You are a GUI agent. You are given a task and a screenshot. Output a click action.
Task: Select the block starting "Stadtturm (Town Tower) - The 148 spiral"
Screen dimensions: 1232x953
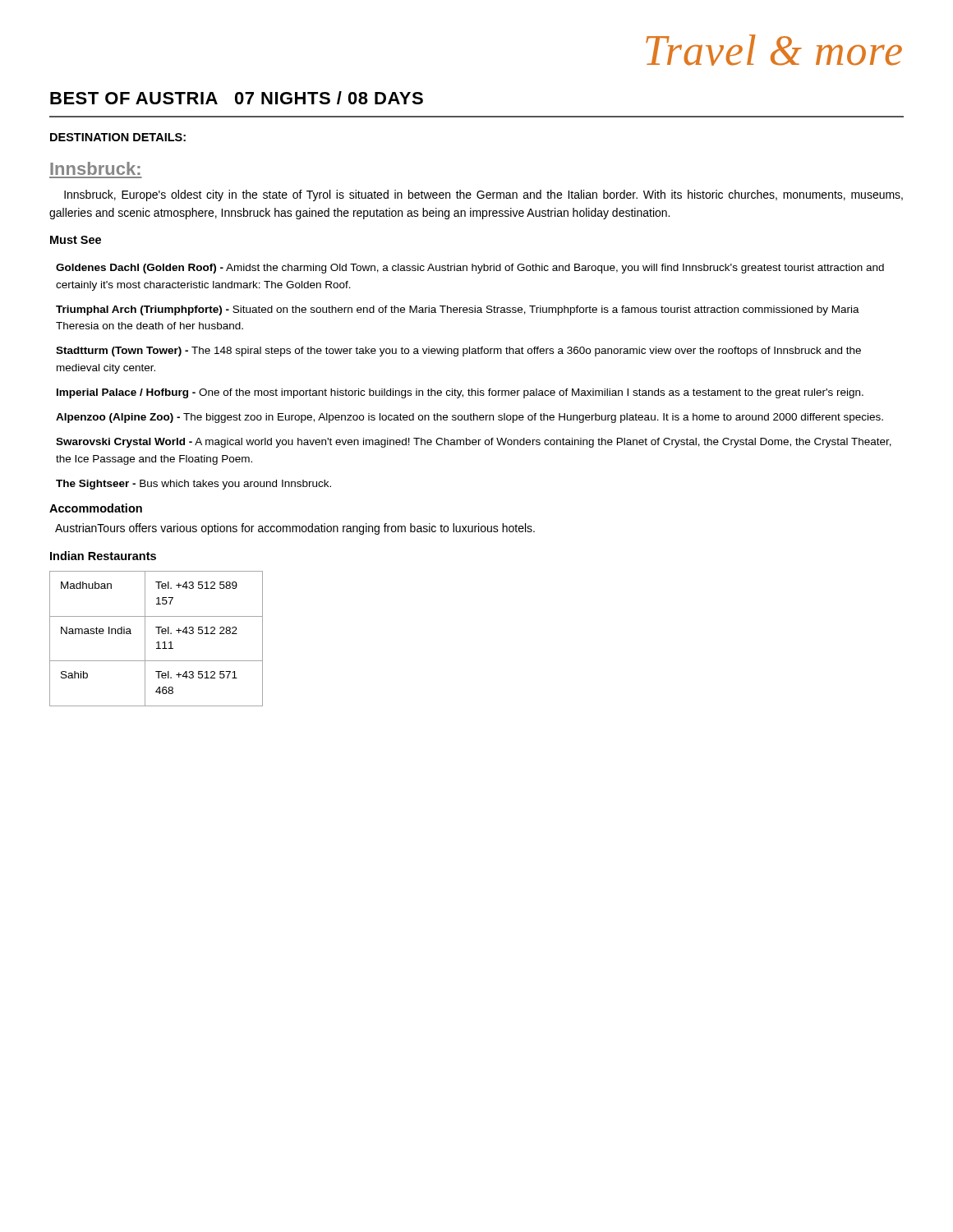[459, 359]
